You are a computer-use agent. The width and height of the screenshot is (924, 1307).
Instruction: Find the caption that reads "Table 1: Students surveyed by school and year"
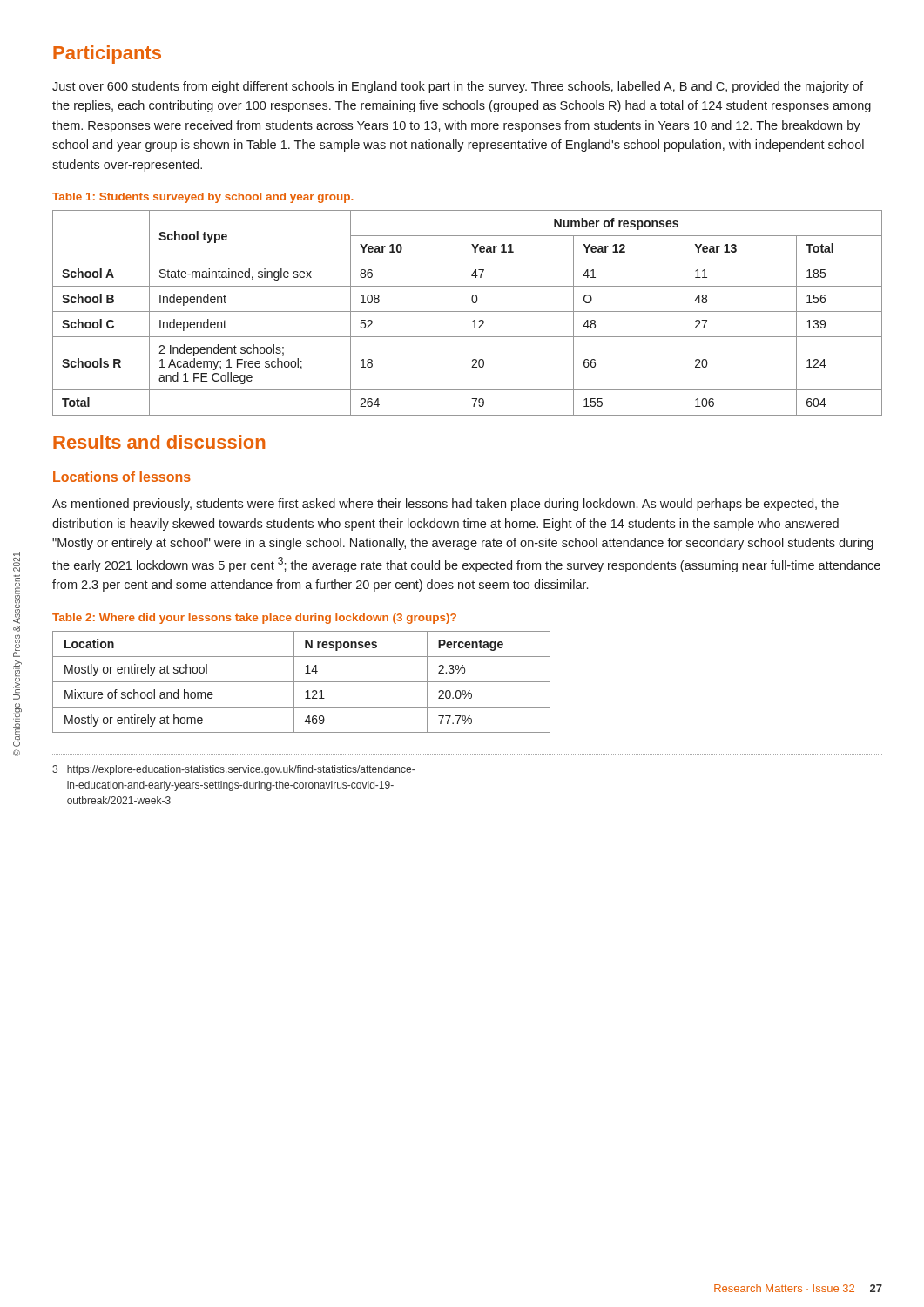point(202,198)
